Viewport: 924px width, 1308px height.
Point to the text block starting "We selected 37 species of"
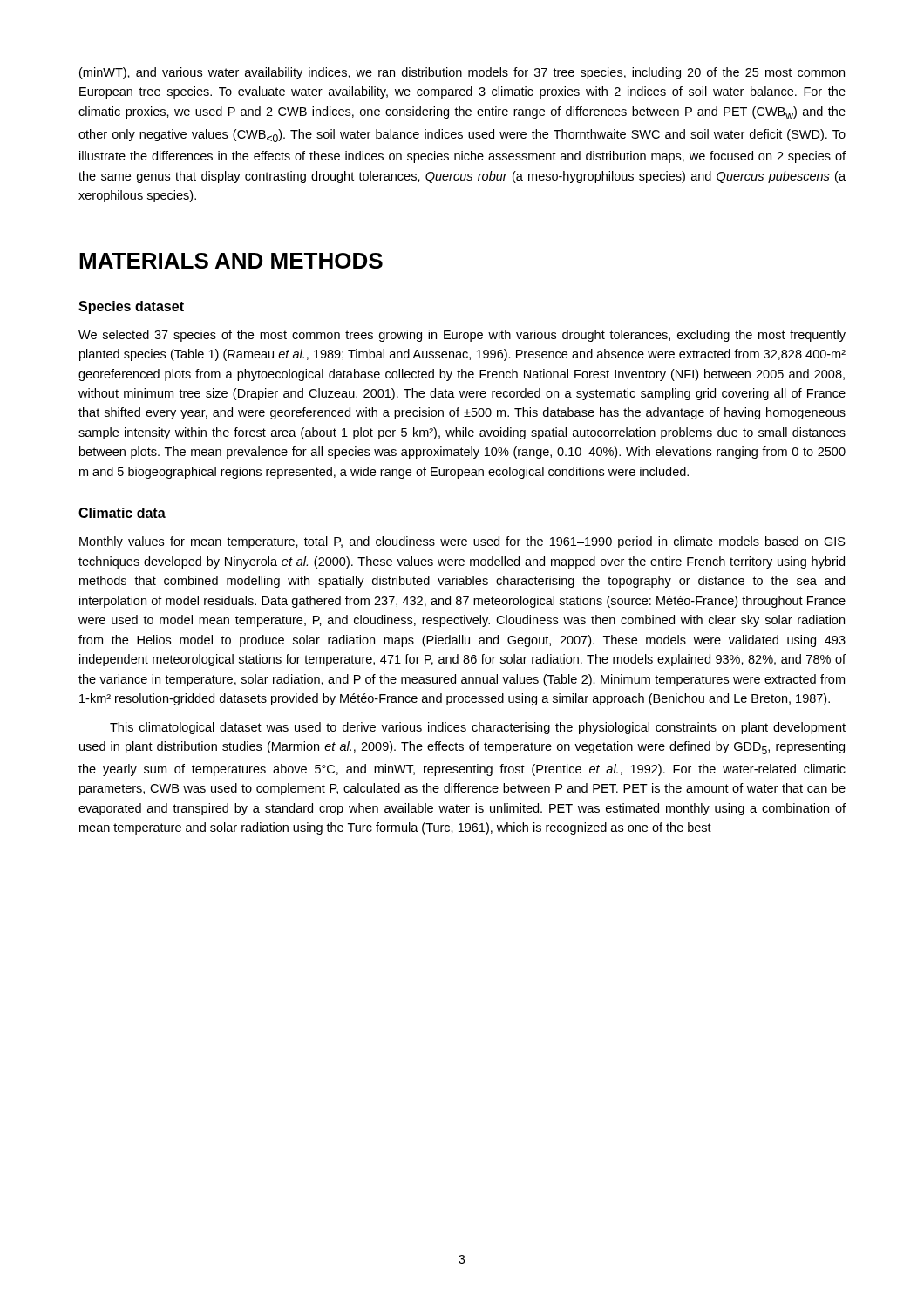tap(462, 403)
